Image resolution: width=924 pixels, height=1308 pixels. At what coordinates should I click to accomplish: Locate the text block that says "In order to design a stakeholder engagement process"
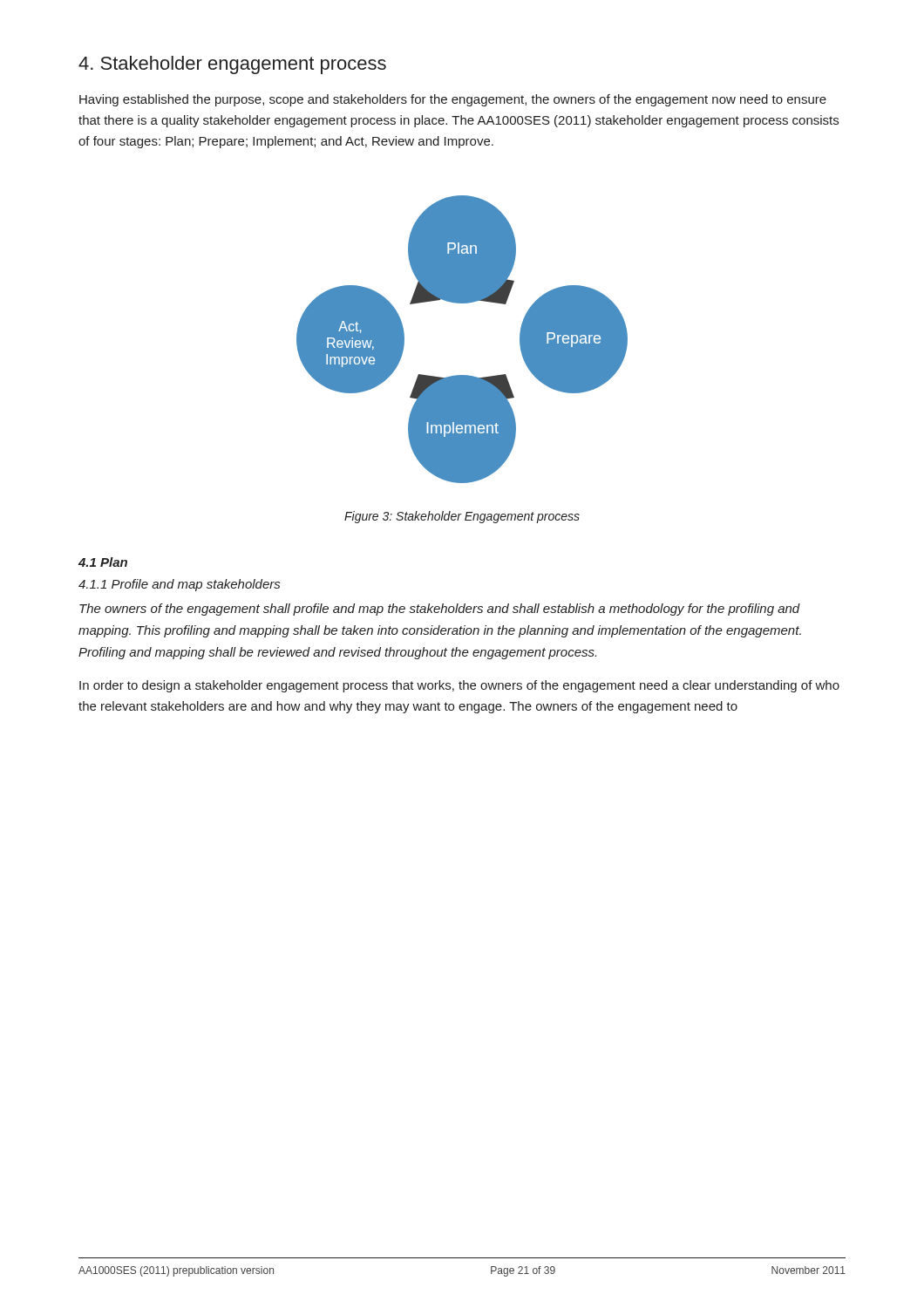459,696
